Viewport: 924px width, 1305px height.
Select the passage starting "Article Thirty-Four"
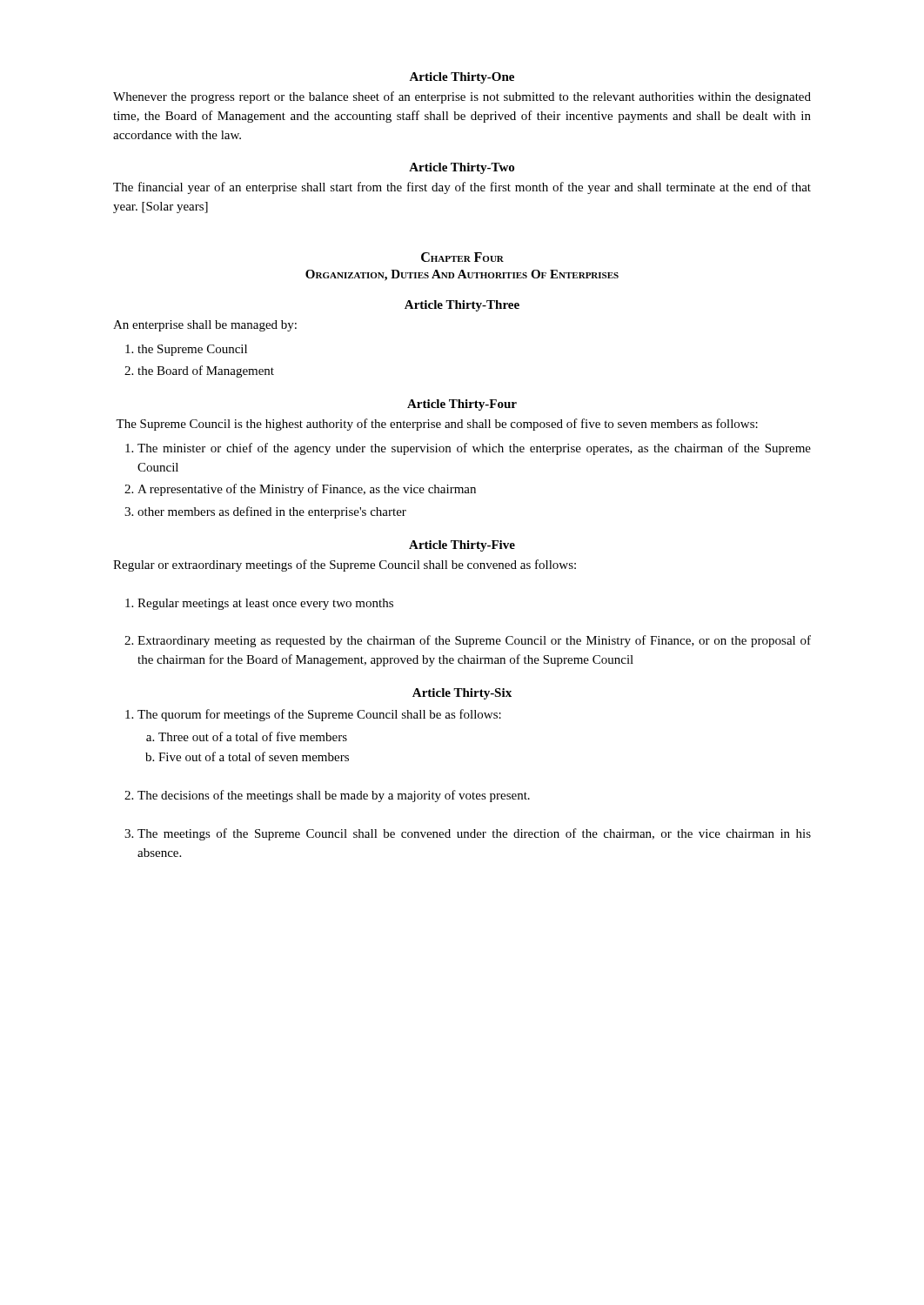pos(462,404)
